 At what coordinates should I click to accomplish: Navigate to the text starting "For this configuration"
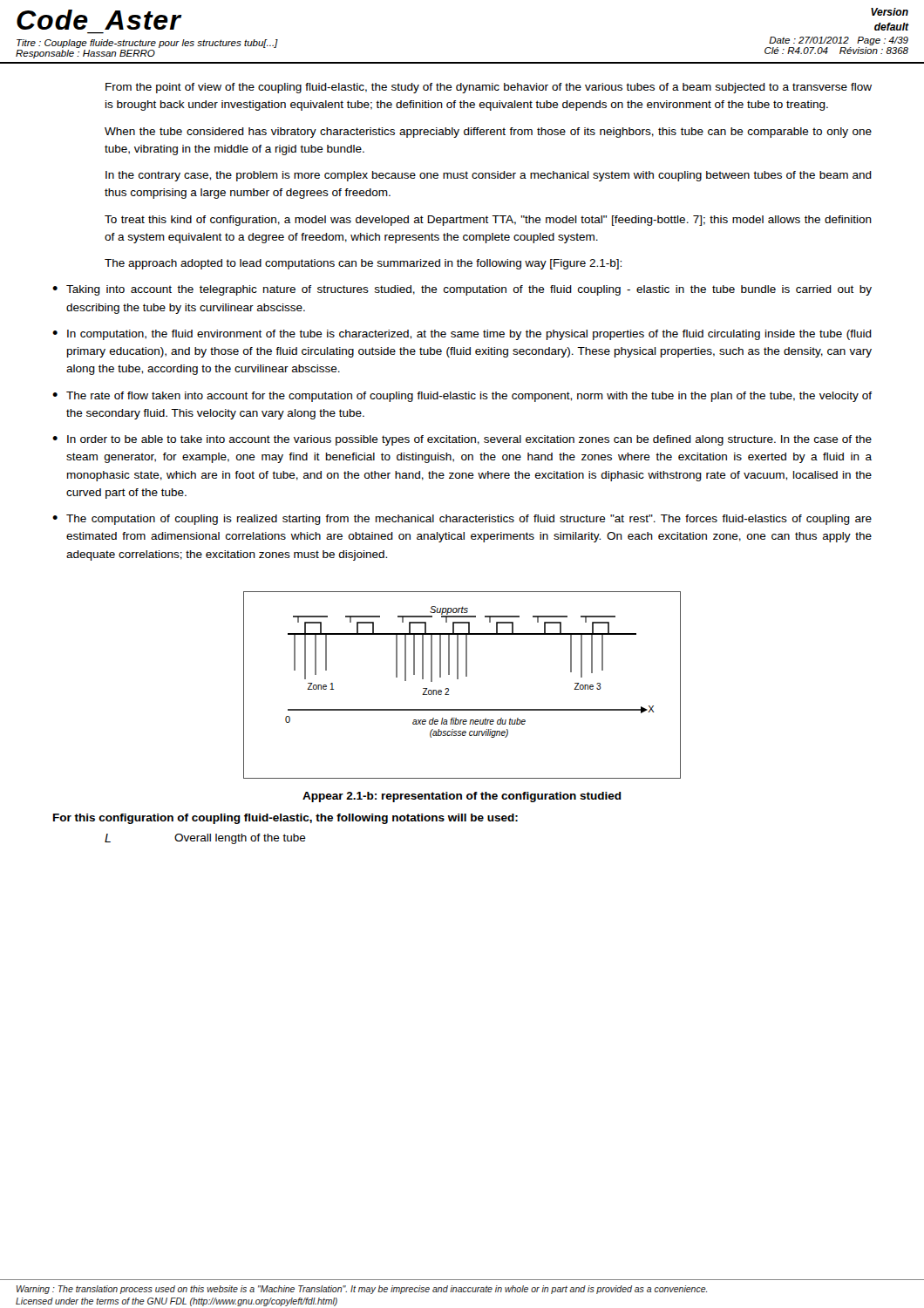point(285,817)
